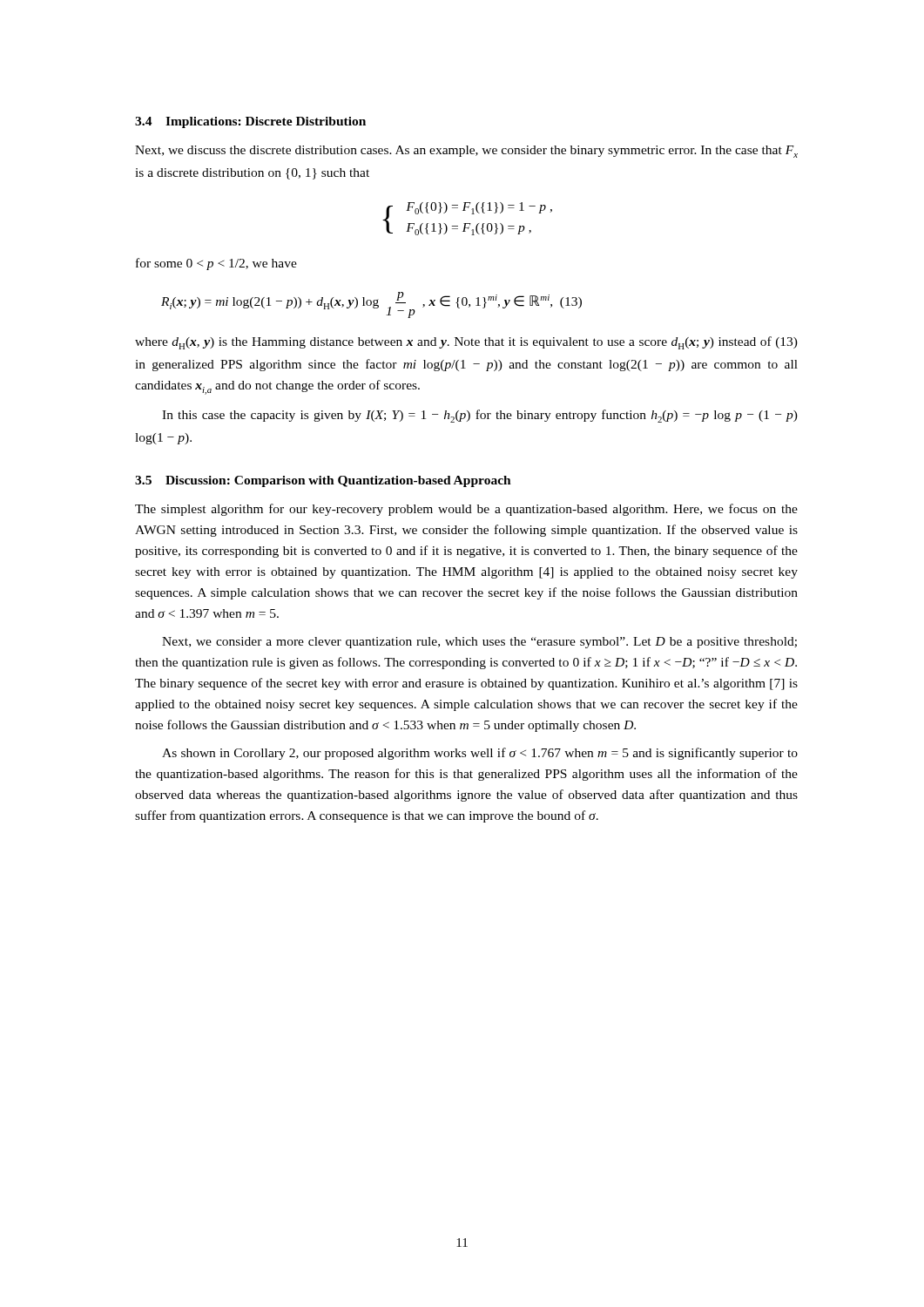The image size is (924, 1307).
Task: Find the formula that reads "{ F0({0}) = F1({1}) = 1 − p"
Action: click(x=466, y=218)
